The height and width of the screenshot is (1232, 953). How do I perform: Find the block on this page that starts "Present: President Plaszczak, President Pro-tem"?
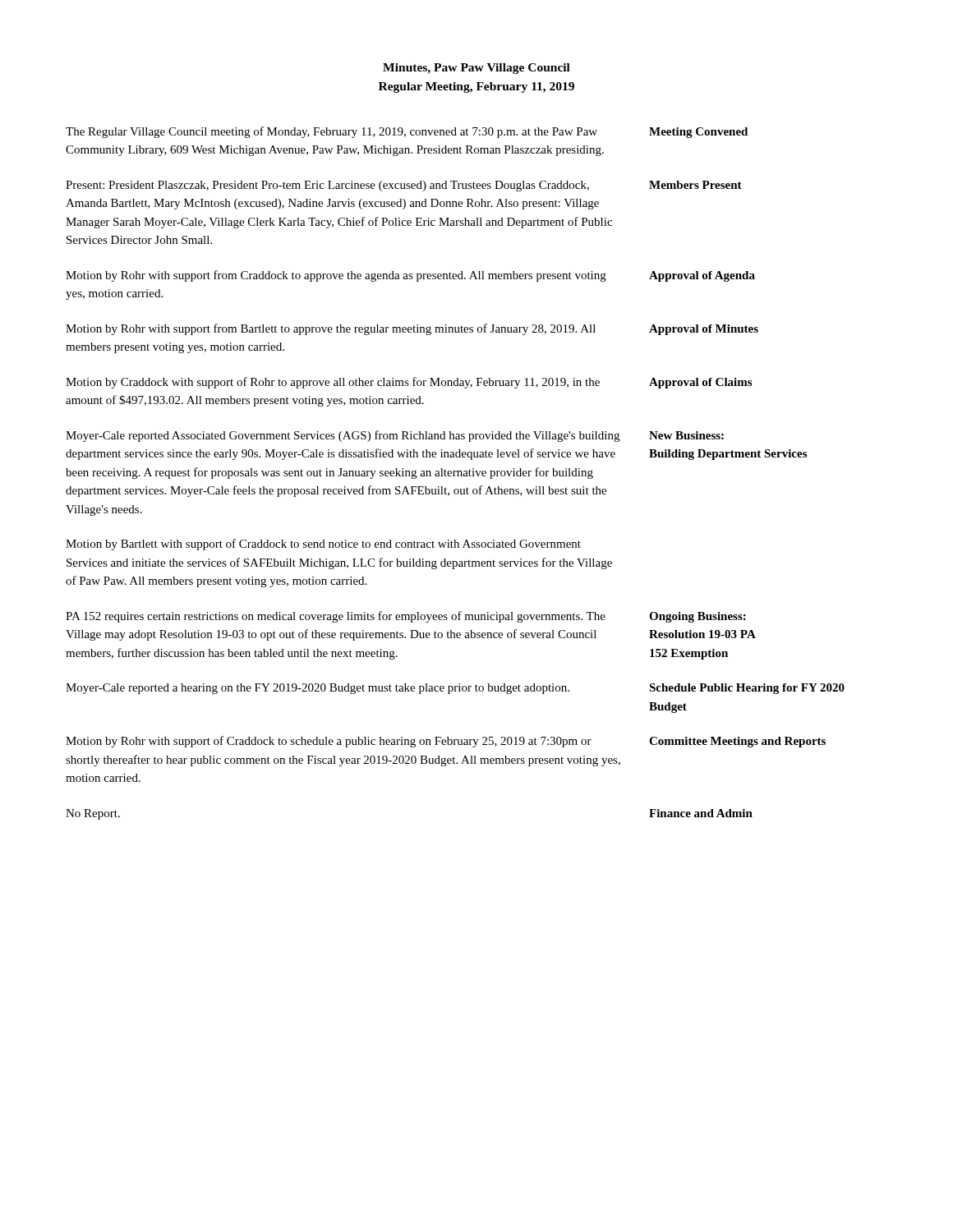pyautogui.click(x=339, y=212)
